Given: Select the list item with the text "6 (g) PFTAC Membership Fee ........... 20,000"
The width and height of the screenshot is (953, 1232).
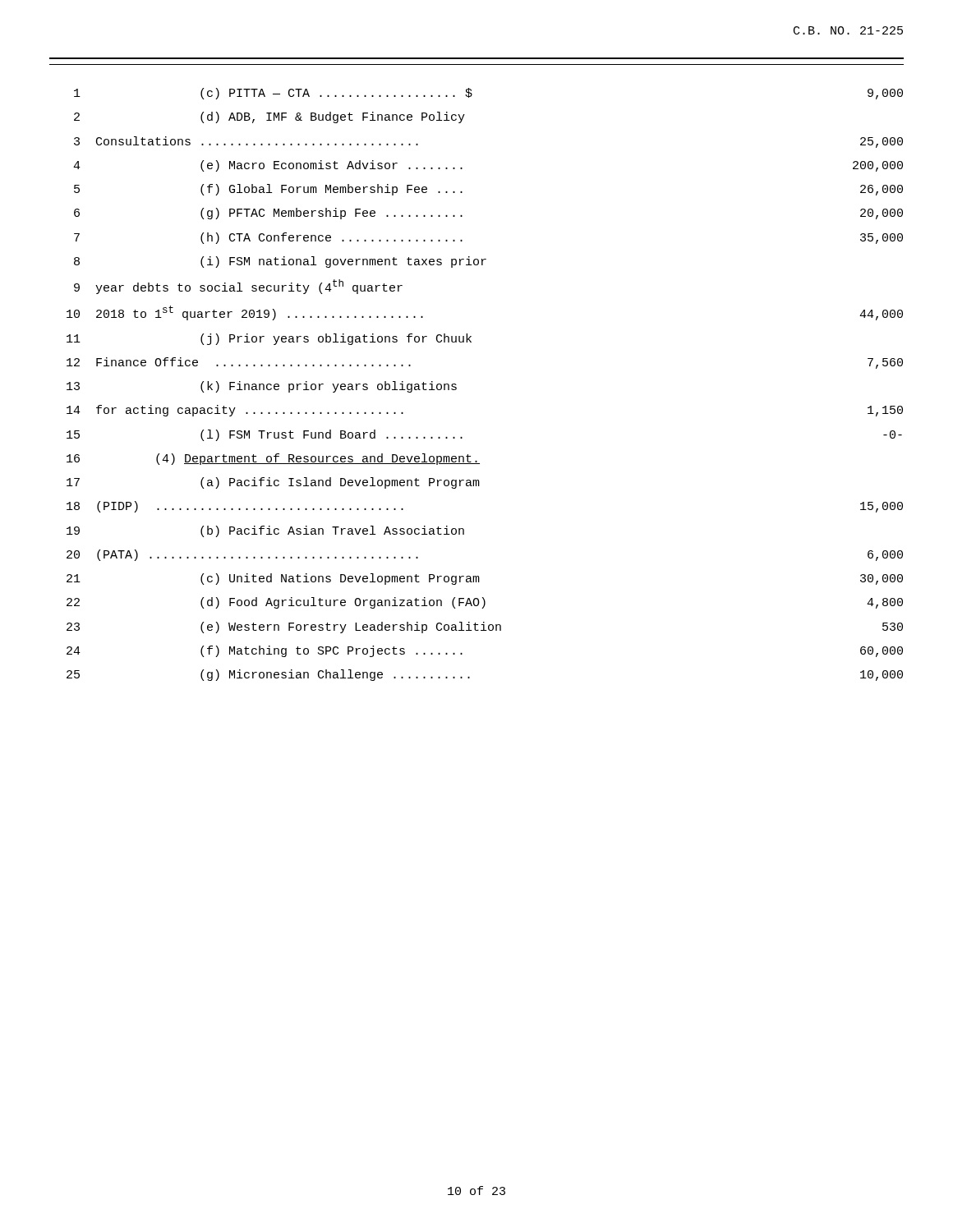Looking at the screenshot, I should (76, 212).
